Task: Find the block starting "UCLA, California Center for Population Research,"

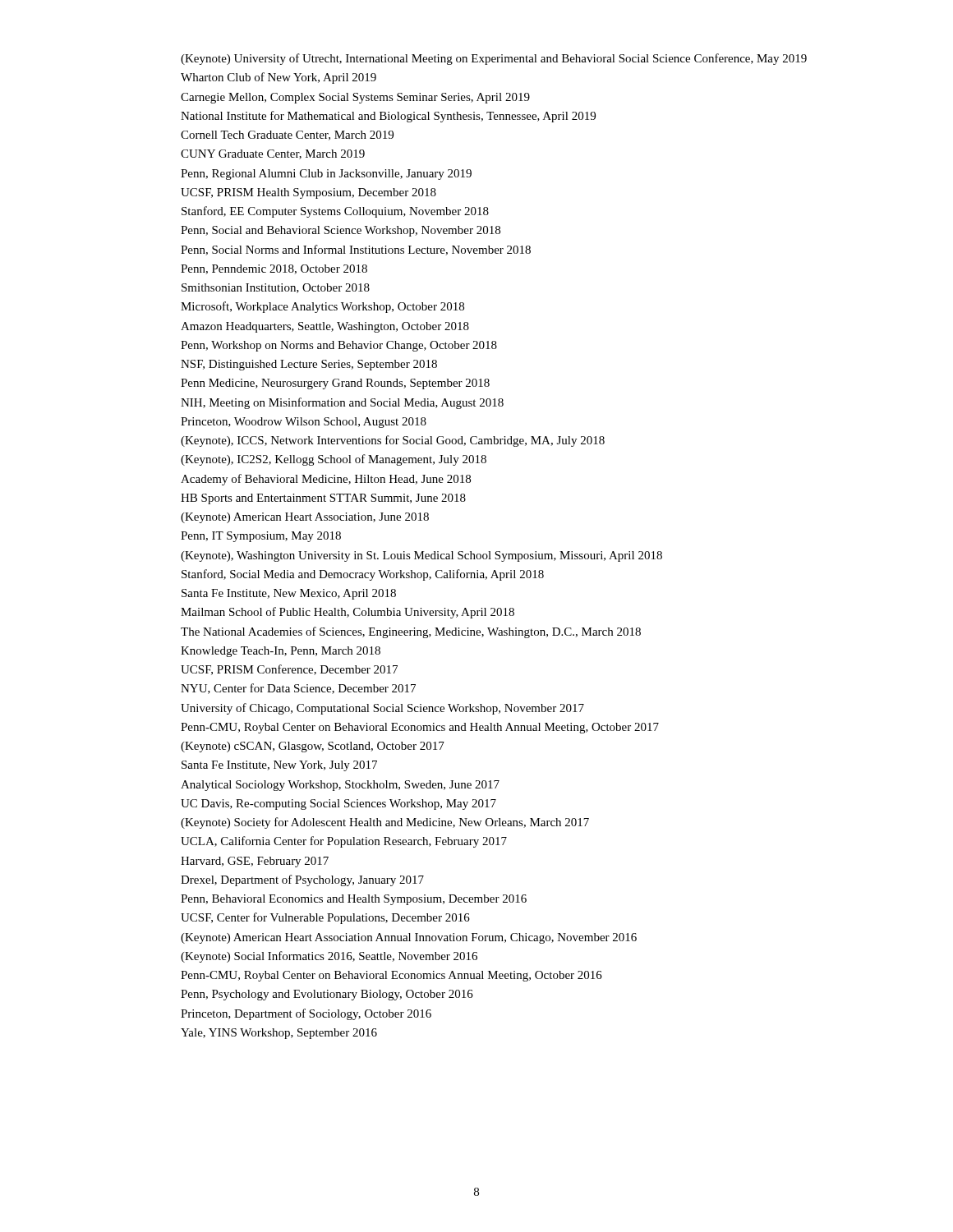Action: (x=344, y=841)
